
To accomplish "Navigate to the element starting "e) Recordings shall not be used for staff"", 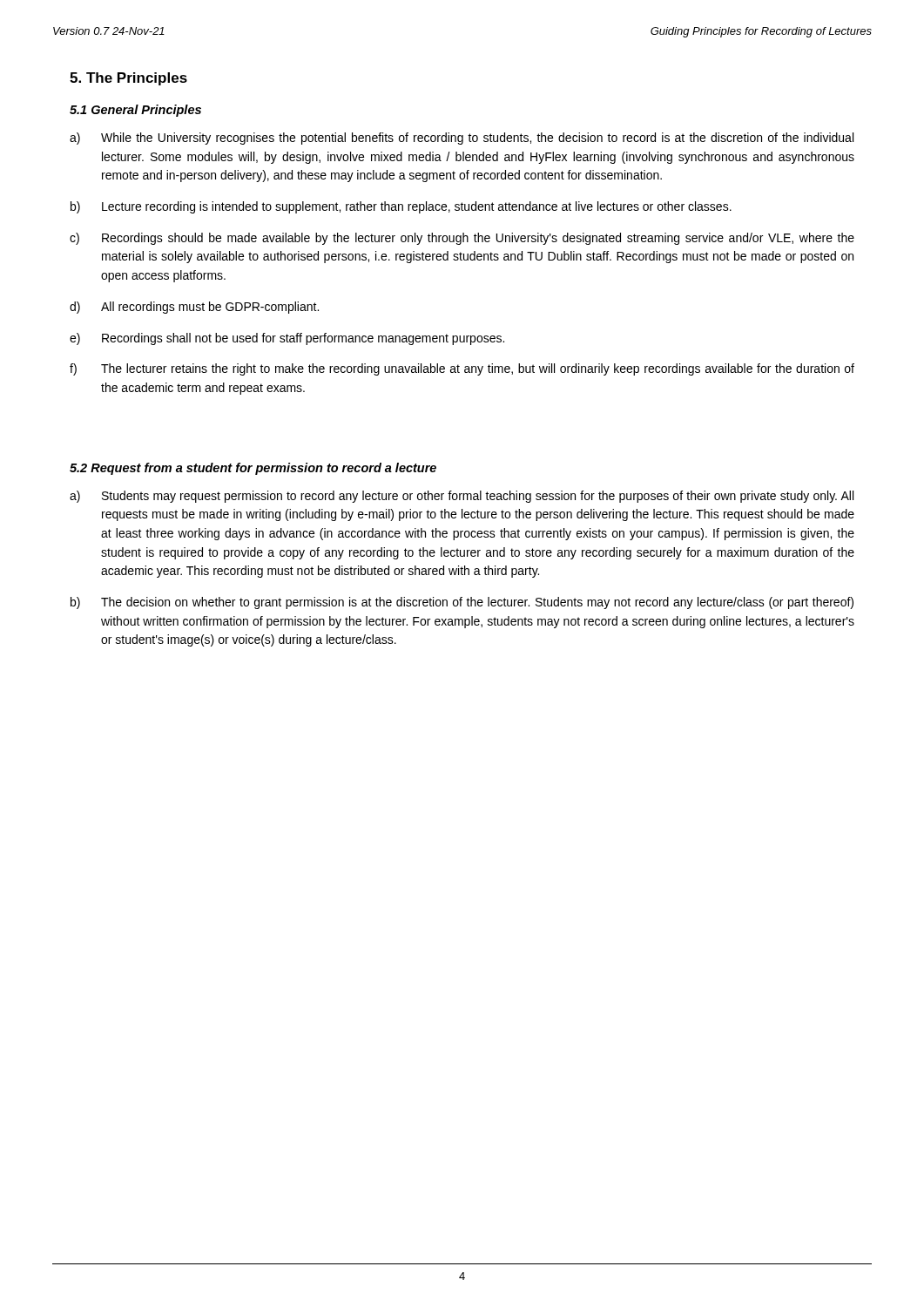I will [x=462, y=338].
